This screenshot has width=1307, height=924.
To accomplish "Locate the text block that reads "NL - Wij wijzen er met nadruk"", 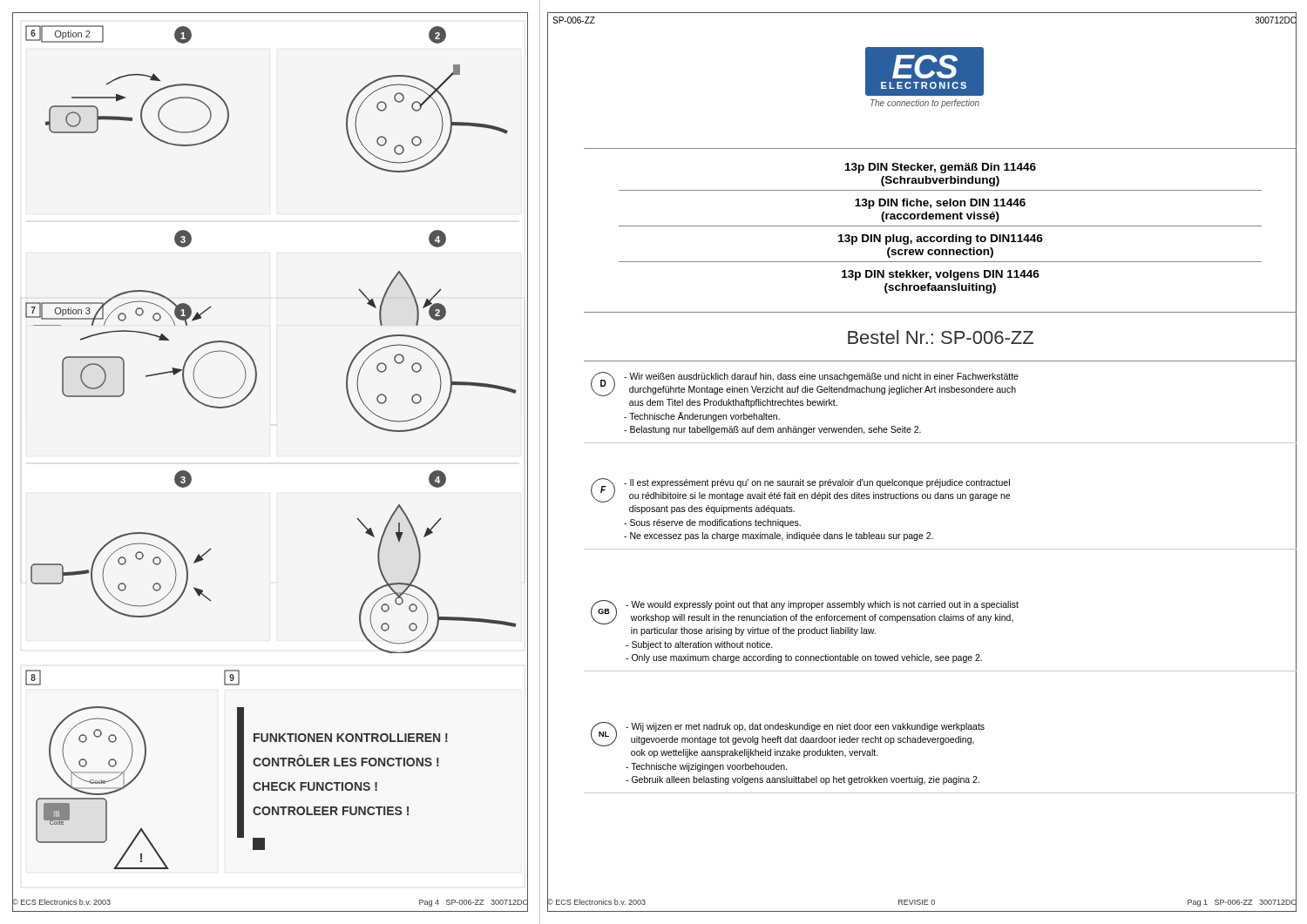I will pos(940,754).
